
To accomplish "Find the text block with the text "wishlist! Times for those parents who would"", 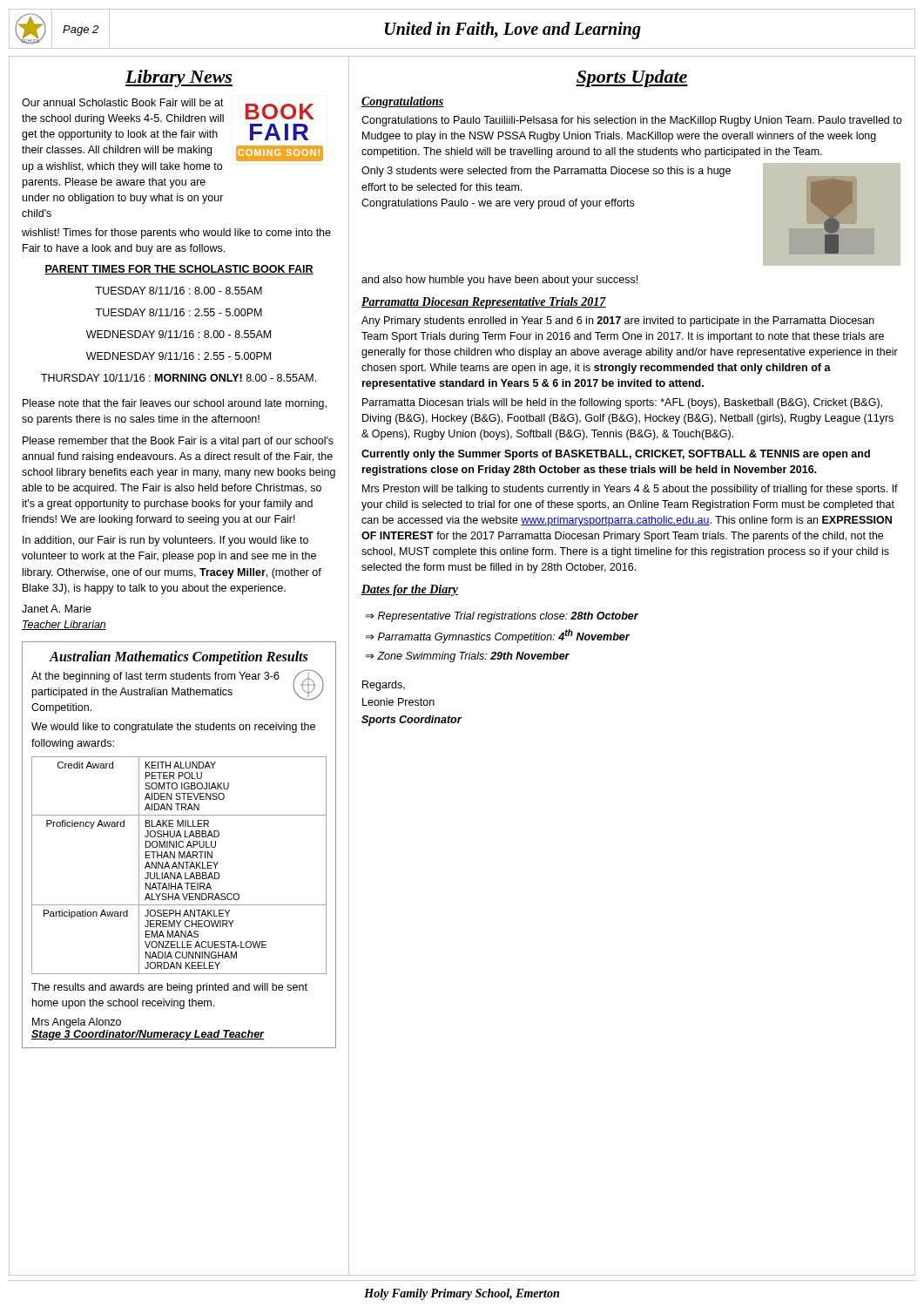I will coord(176,241).
